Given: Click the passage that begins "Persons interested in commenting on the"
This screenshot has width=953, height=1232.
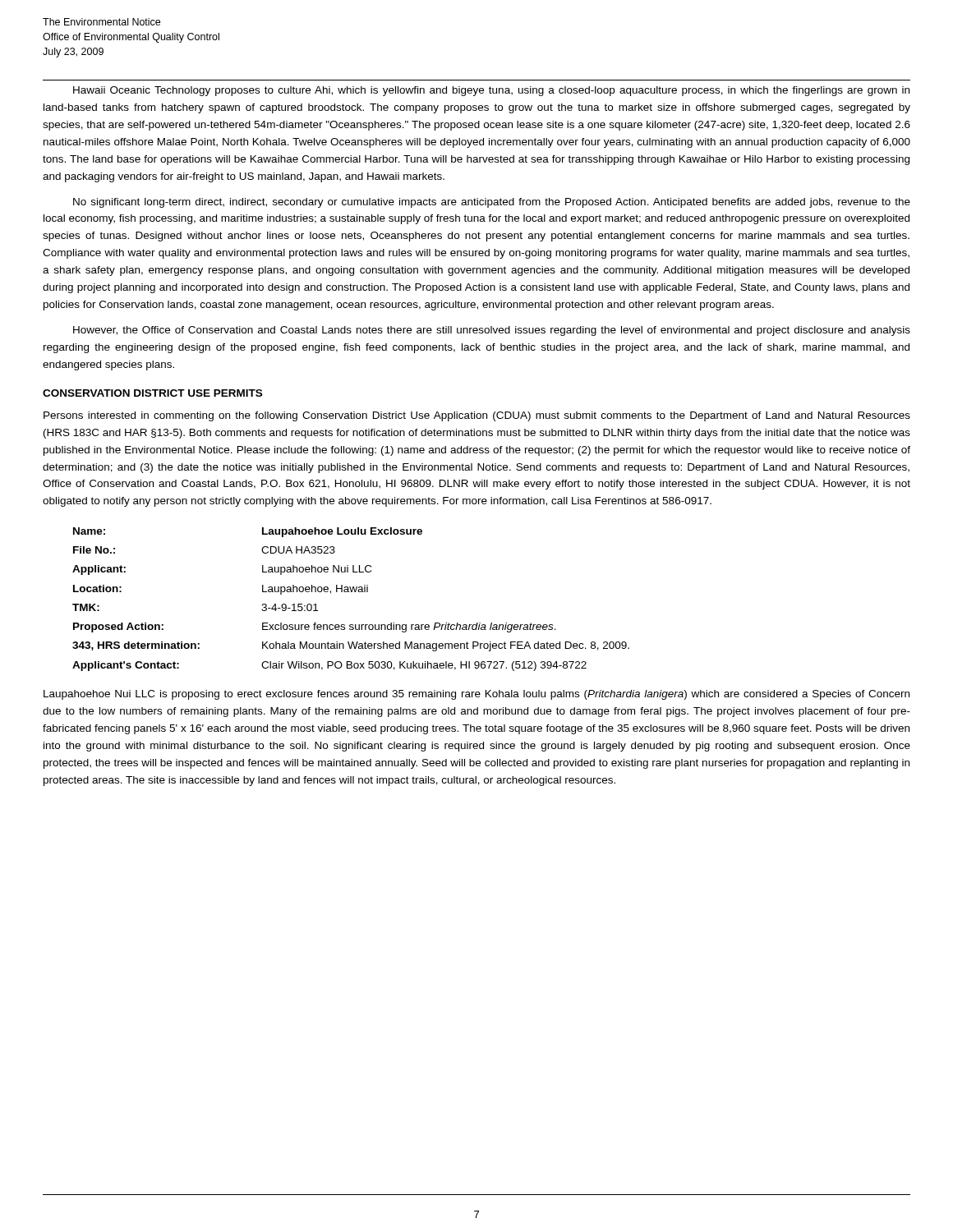Looking at the screenshot, I should coord(476,458).
